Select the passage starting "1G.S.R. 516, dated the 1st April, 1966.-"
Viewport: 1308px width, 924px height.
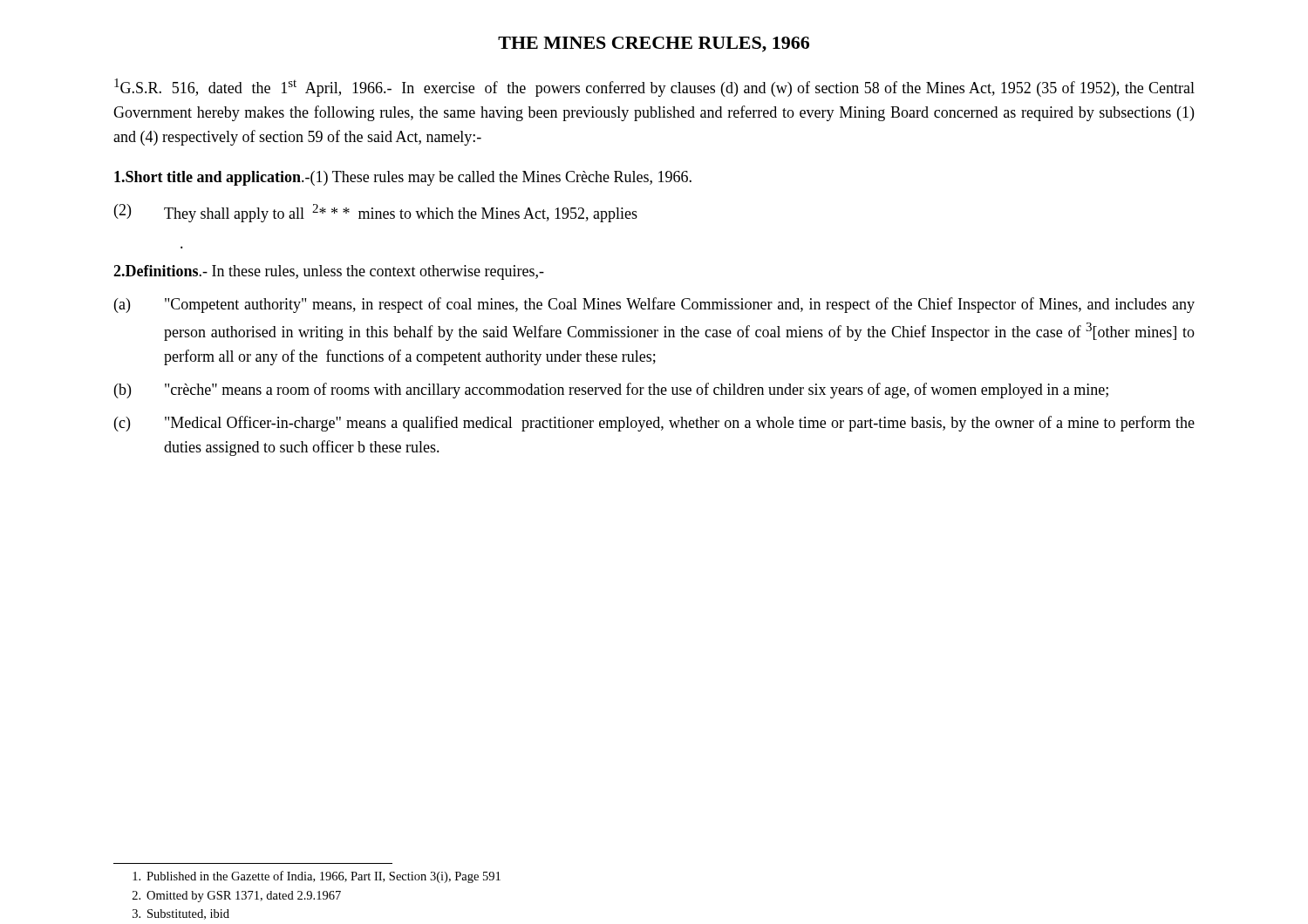pos(654,111)
